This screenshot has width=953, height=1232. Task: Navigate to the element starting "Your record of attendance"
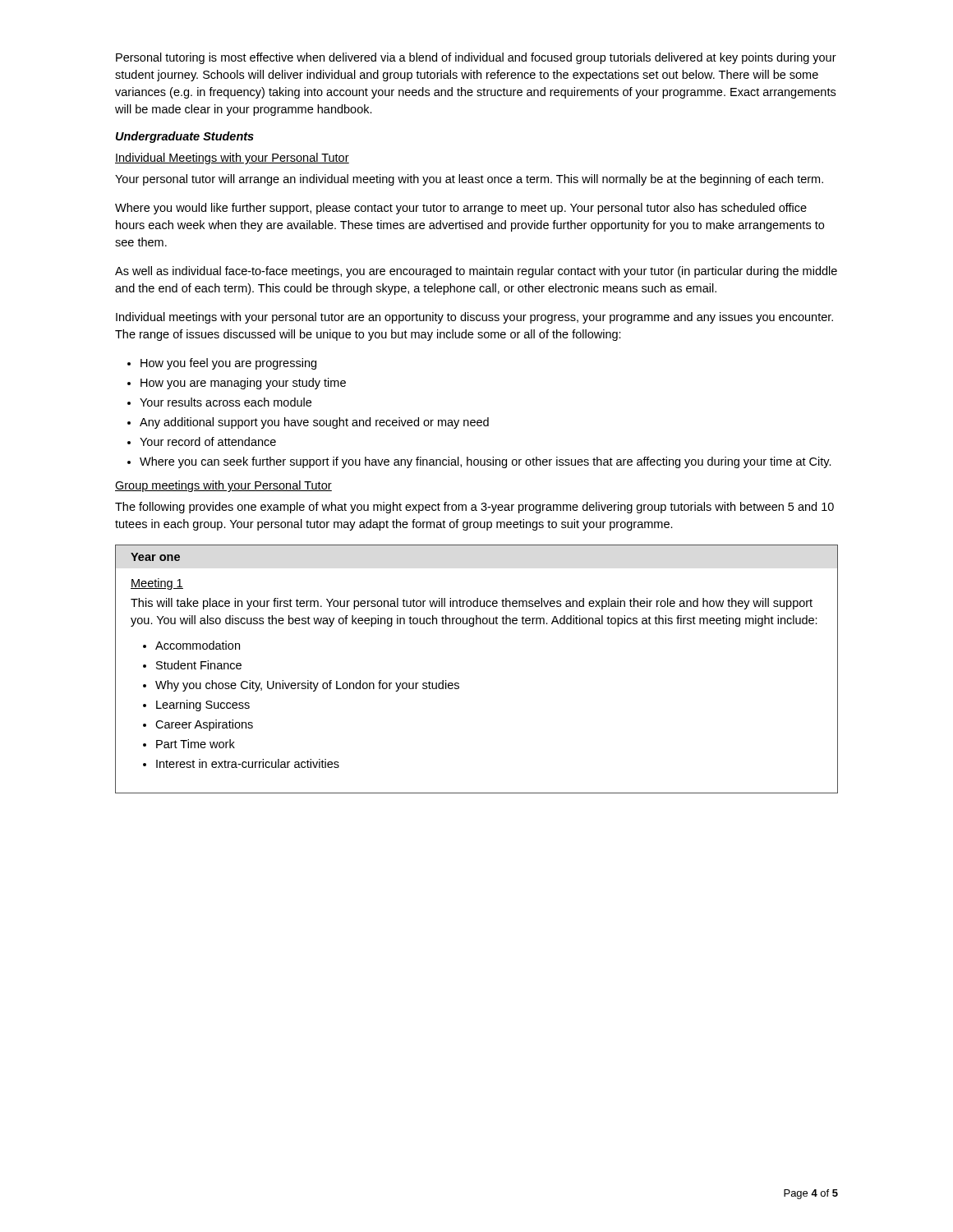coord(208,442)
